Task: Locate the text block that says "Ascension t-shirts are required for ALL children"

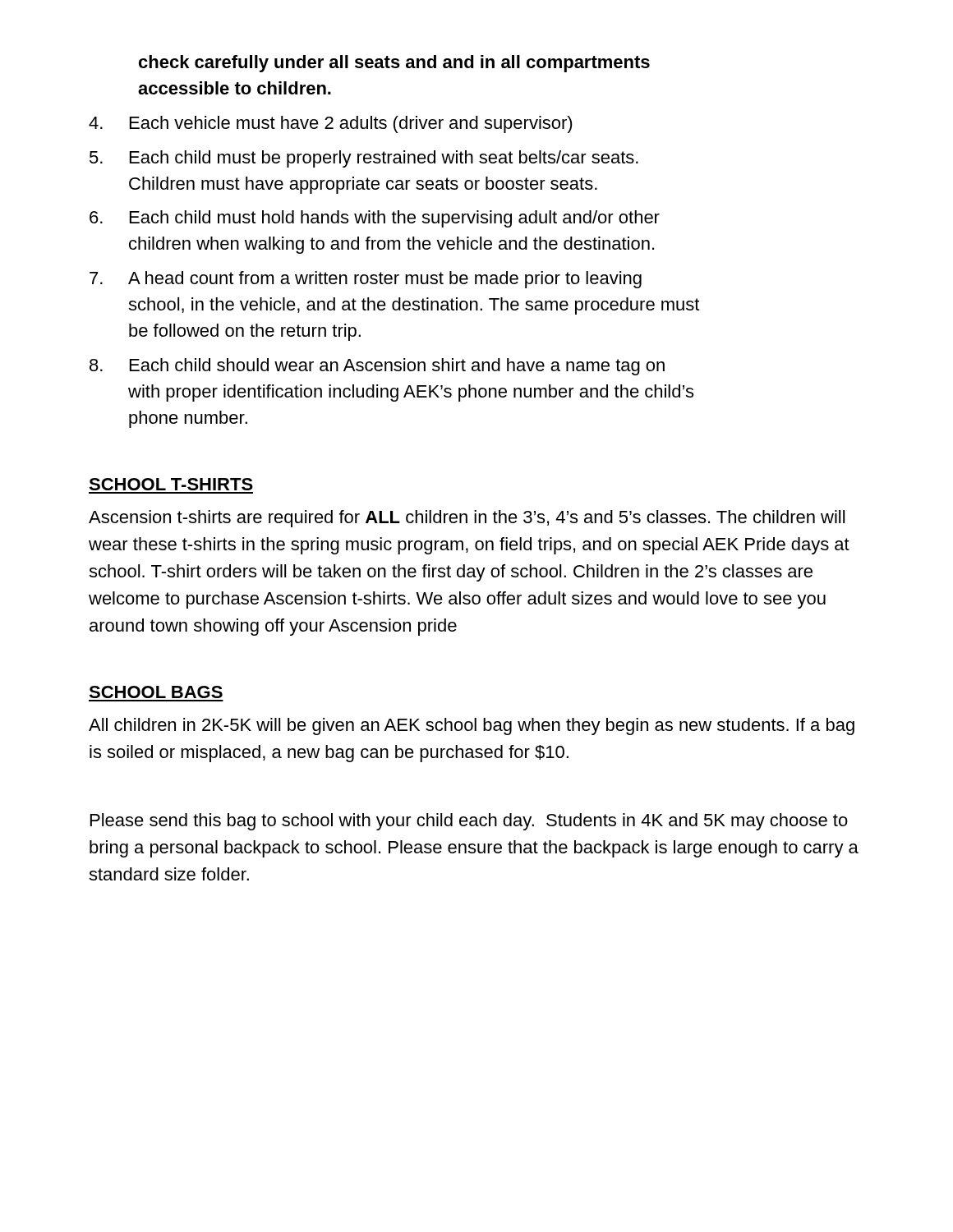Action: 469,571
